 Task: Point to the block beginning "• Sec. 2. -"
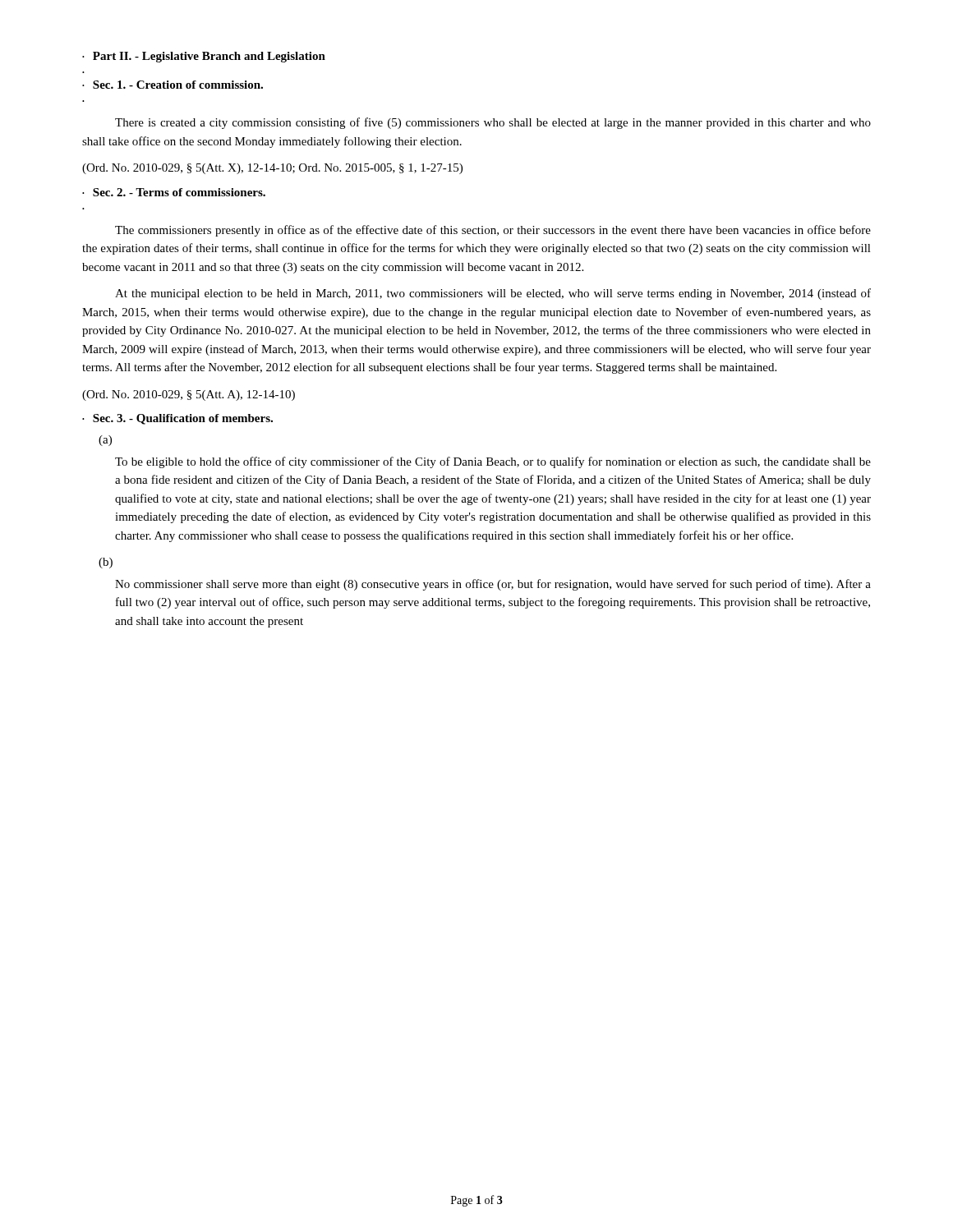pyautogui.click(x=174, y=192)
